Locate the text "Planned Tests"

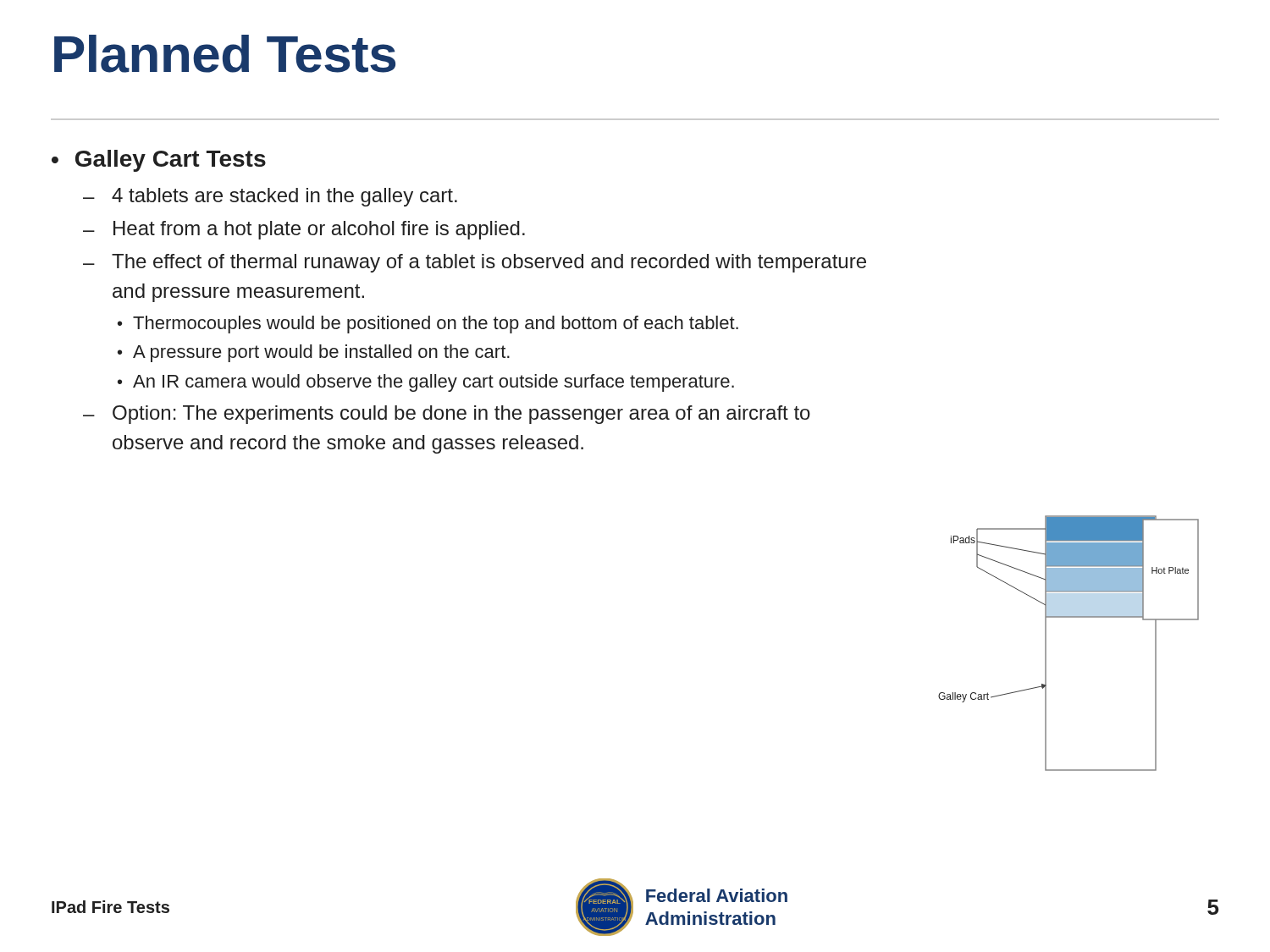[225, 54]
